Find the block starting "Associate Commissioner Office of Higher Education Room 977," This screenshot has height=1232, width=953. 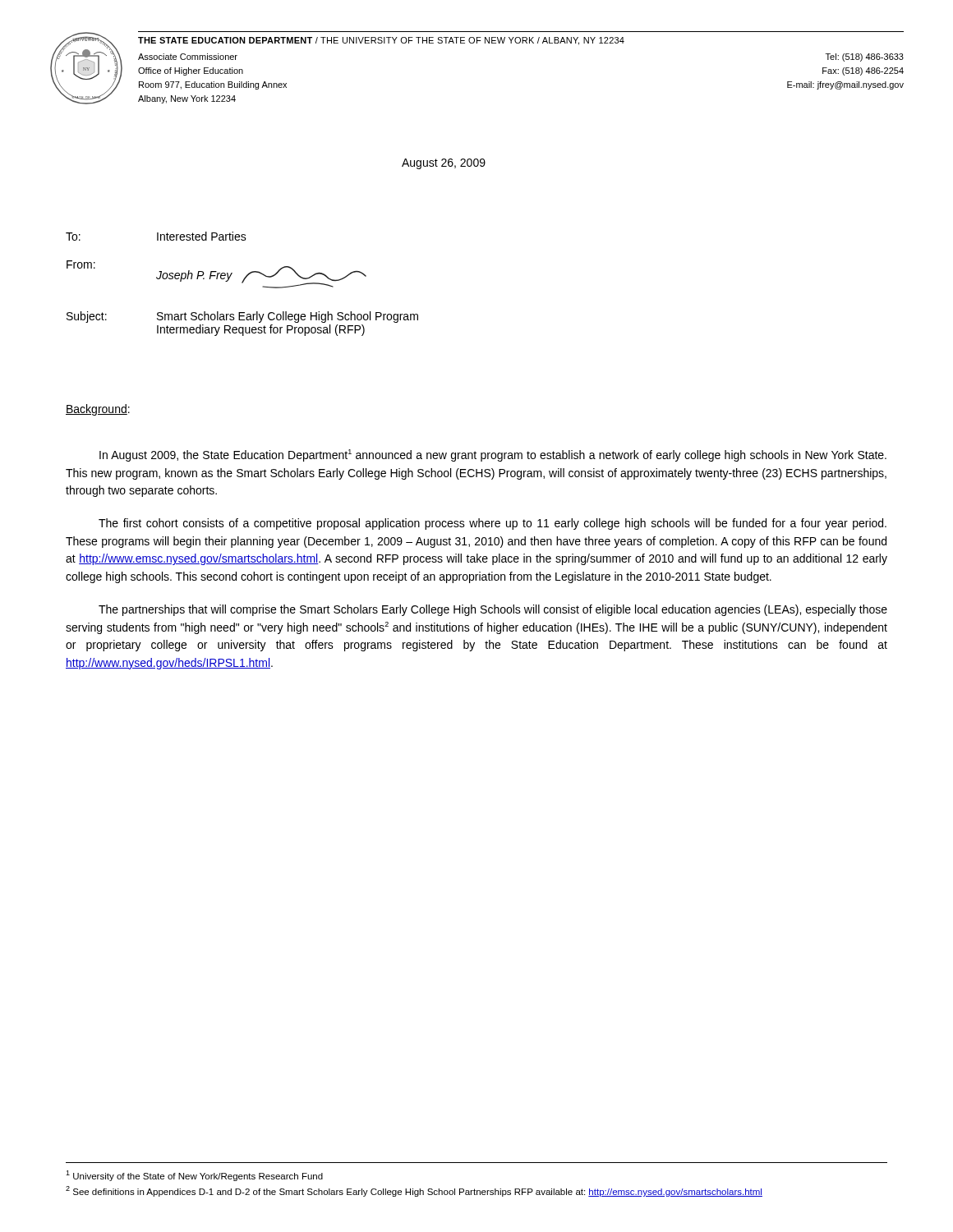(213, 78)
